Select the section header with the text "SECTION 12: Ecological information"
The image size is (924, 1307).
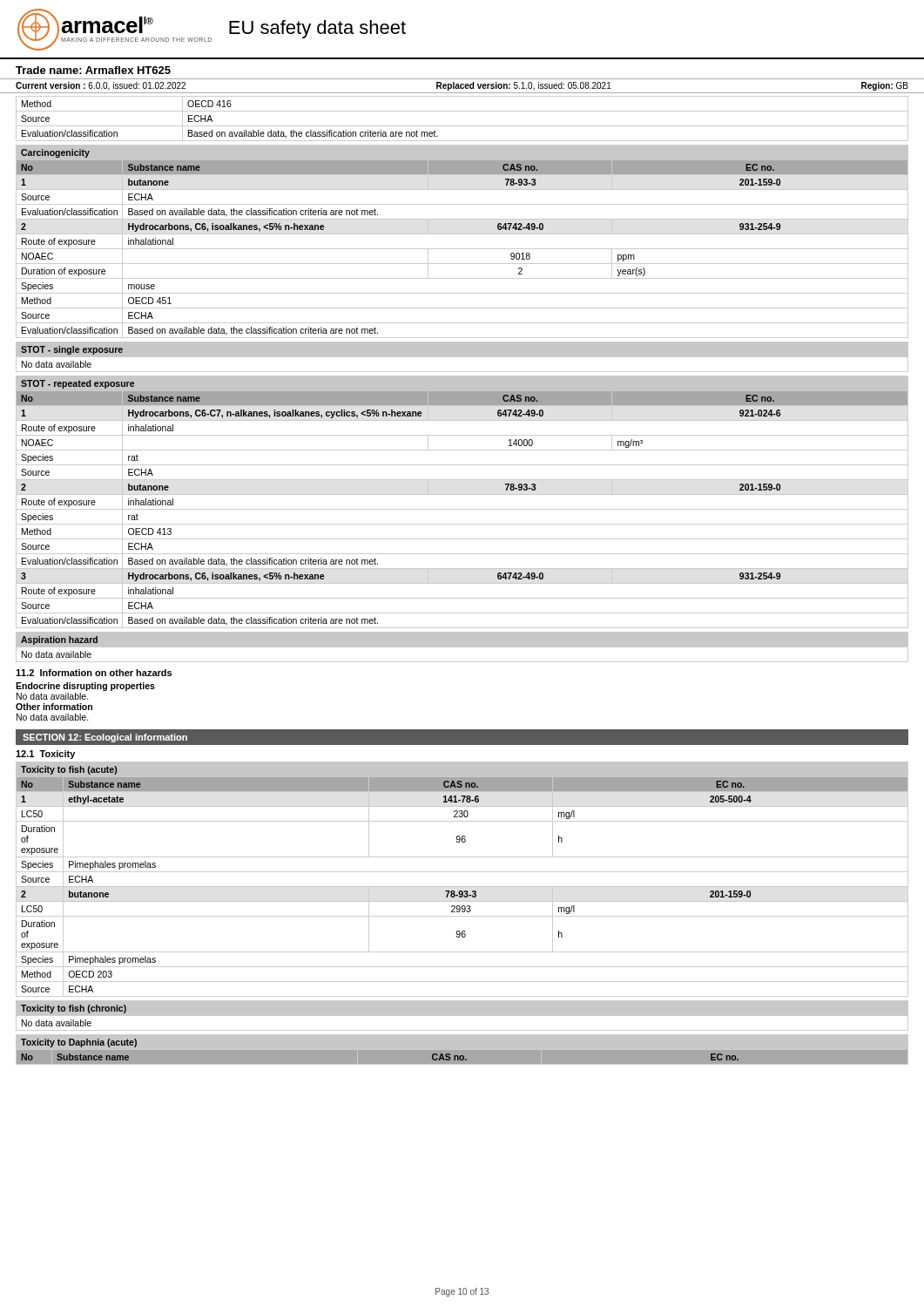(x=105, y=737)
